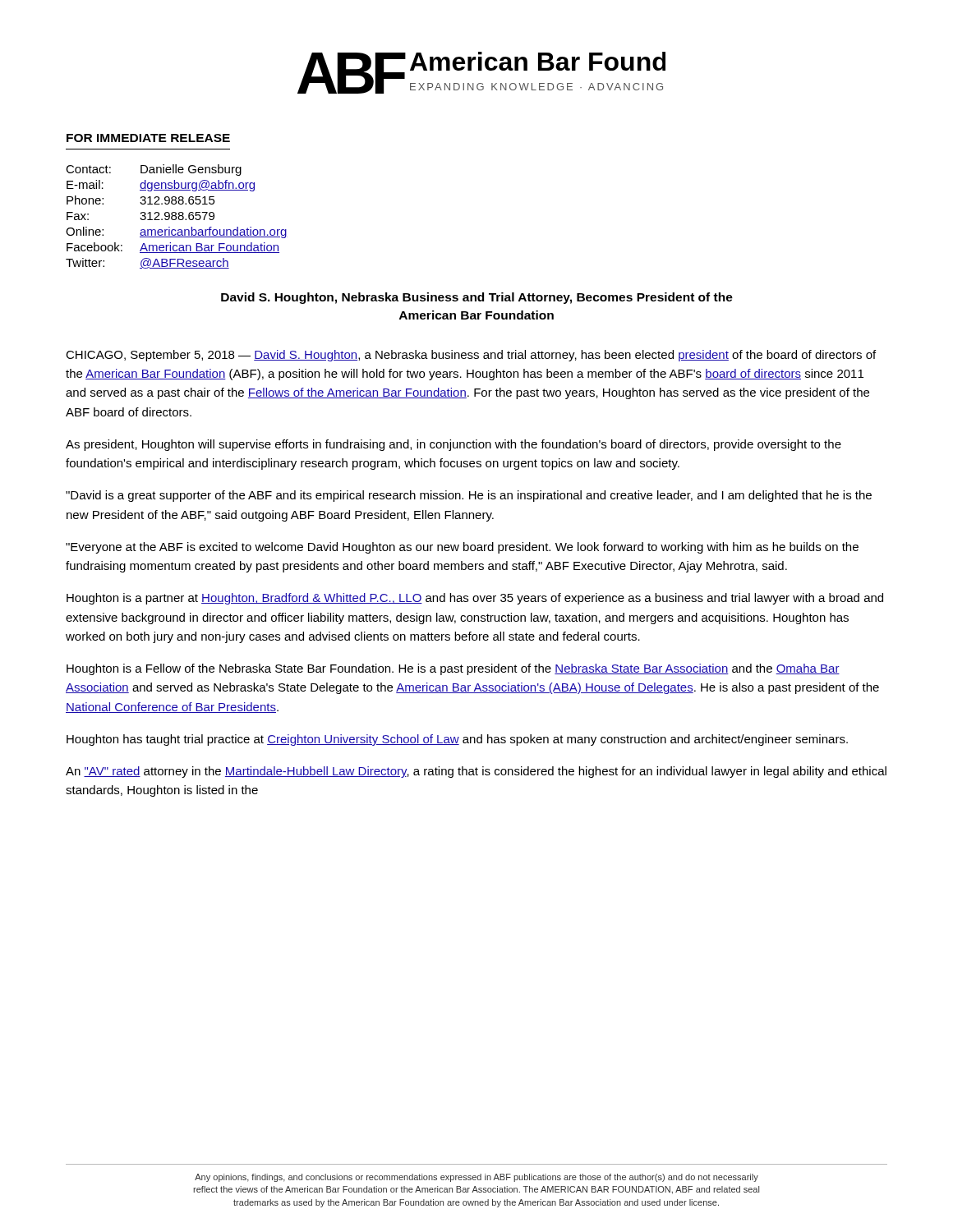The image size is (953, 1232).
Task: Select the text block with the text ""David is a"
Action: click(469, 505)
